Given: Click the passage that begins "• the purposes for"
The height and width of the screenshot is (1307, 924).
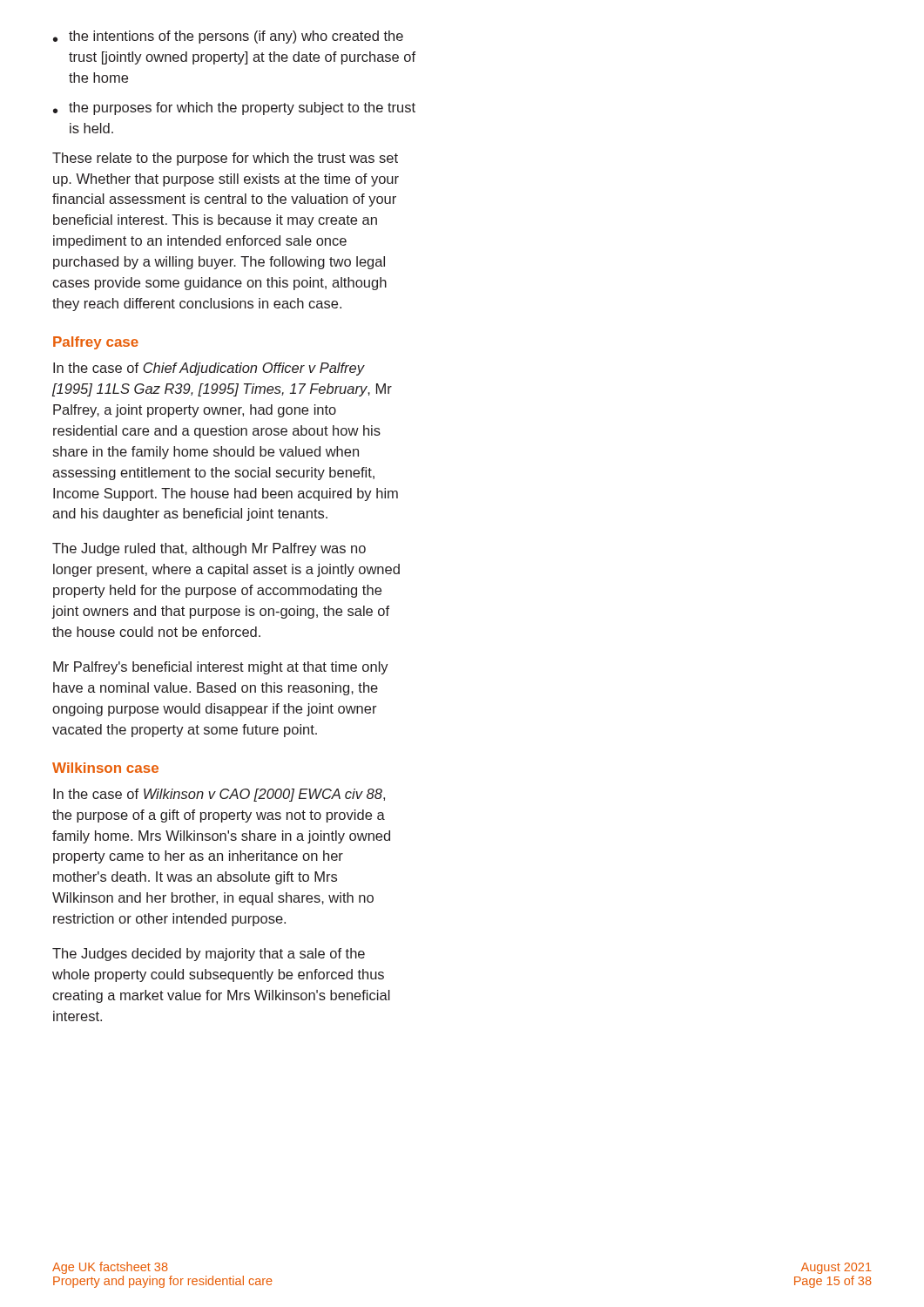Looking at the screenshot, I should (x=234, y=118).
